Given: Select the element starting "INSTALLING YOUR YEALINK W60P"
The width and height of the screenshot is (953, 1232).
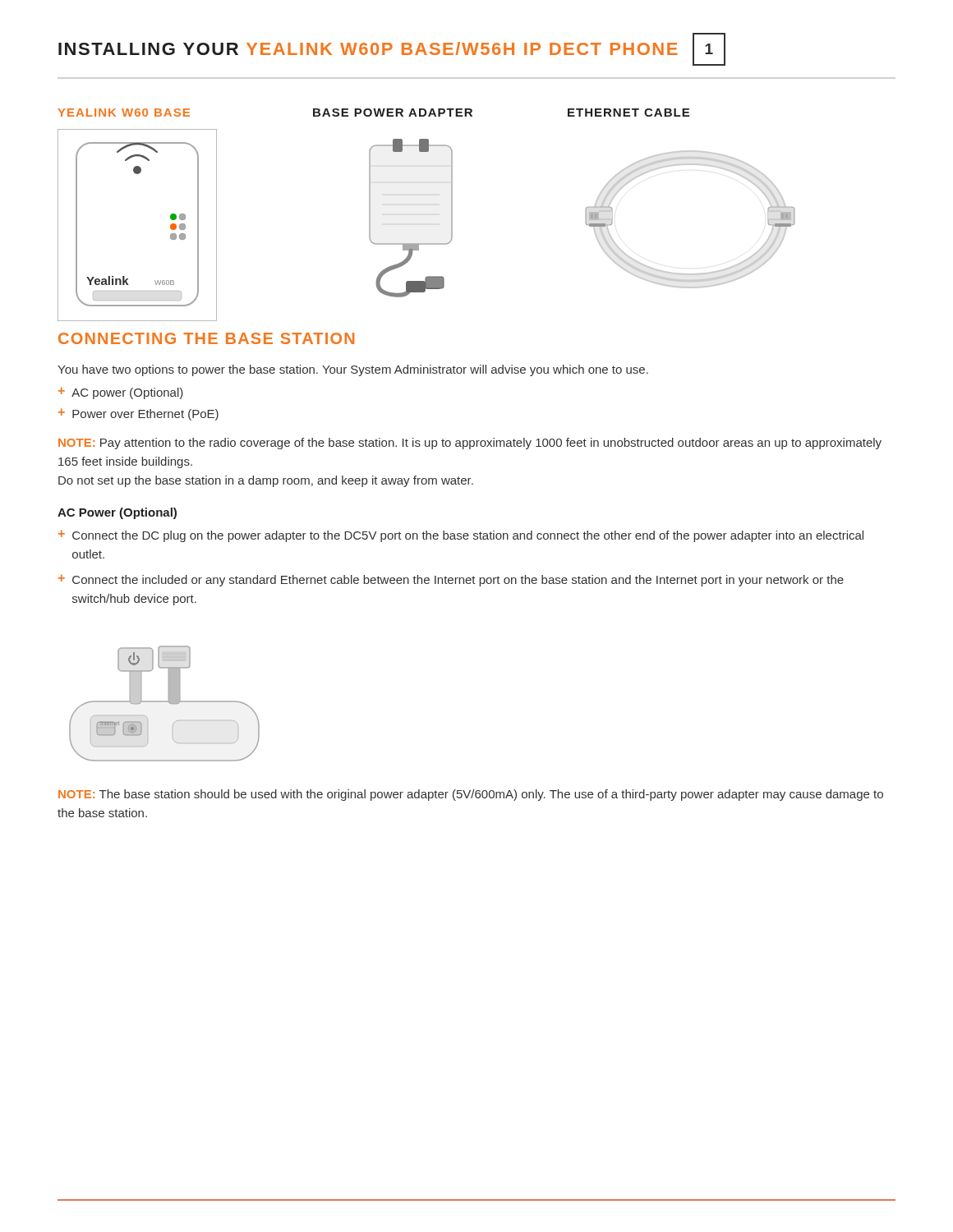Looking at the screenshot, I should click(391, 49).
